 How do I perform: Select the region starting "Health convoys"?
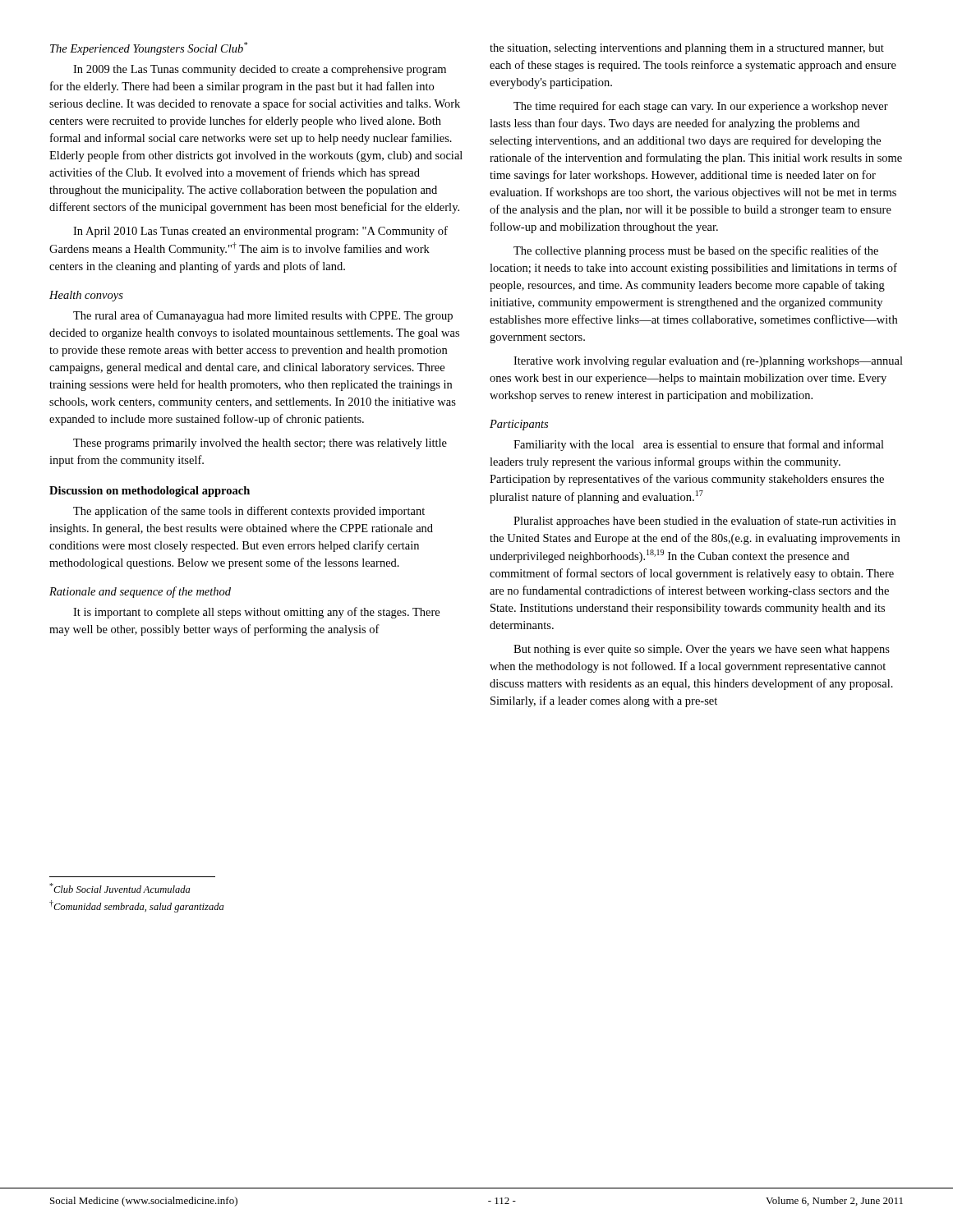point(86,295)
